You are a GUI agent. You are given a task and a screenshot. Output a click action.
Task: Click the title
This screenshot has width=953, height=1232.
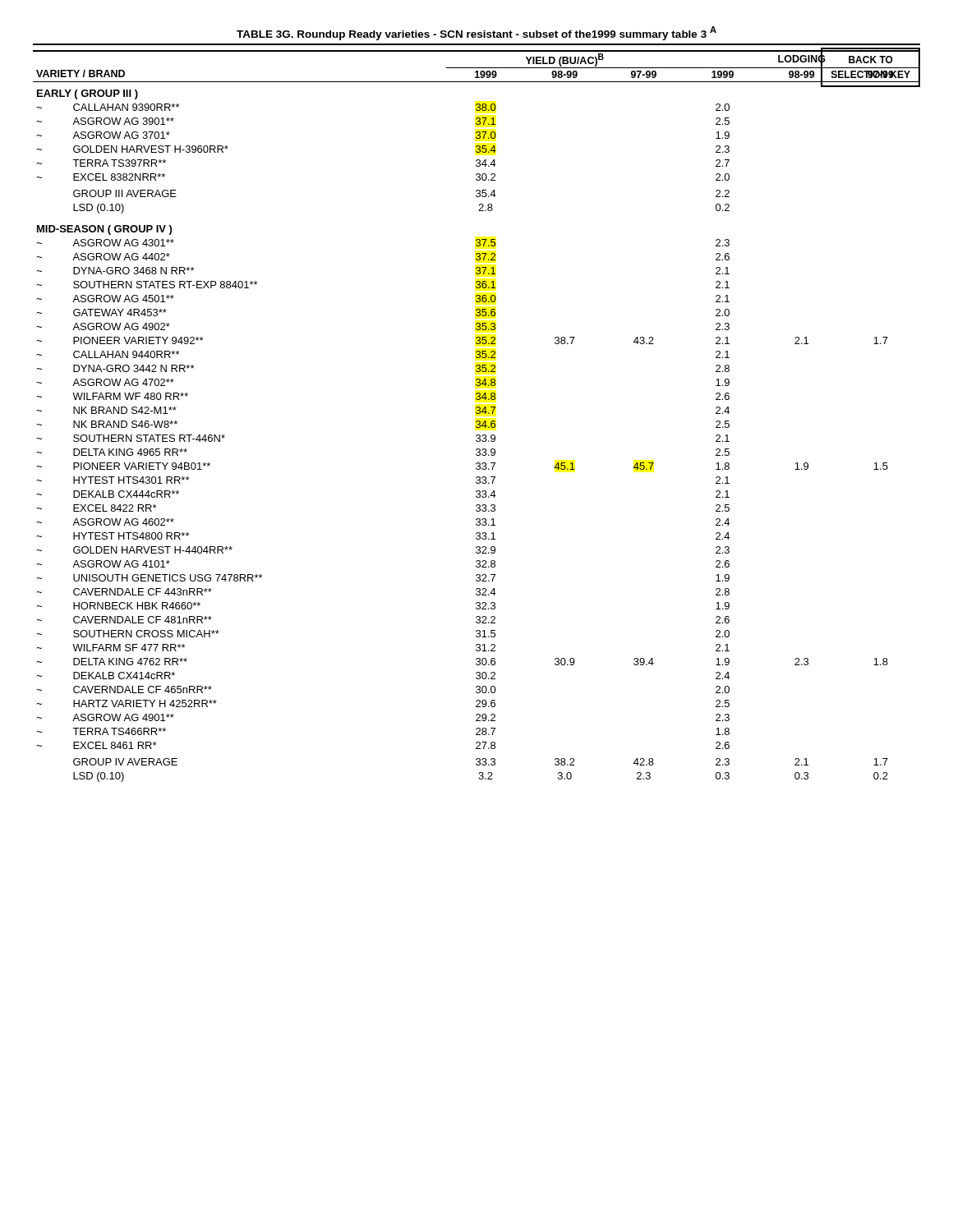[476, 32]
